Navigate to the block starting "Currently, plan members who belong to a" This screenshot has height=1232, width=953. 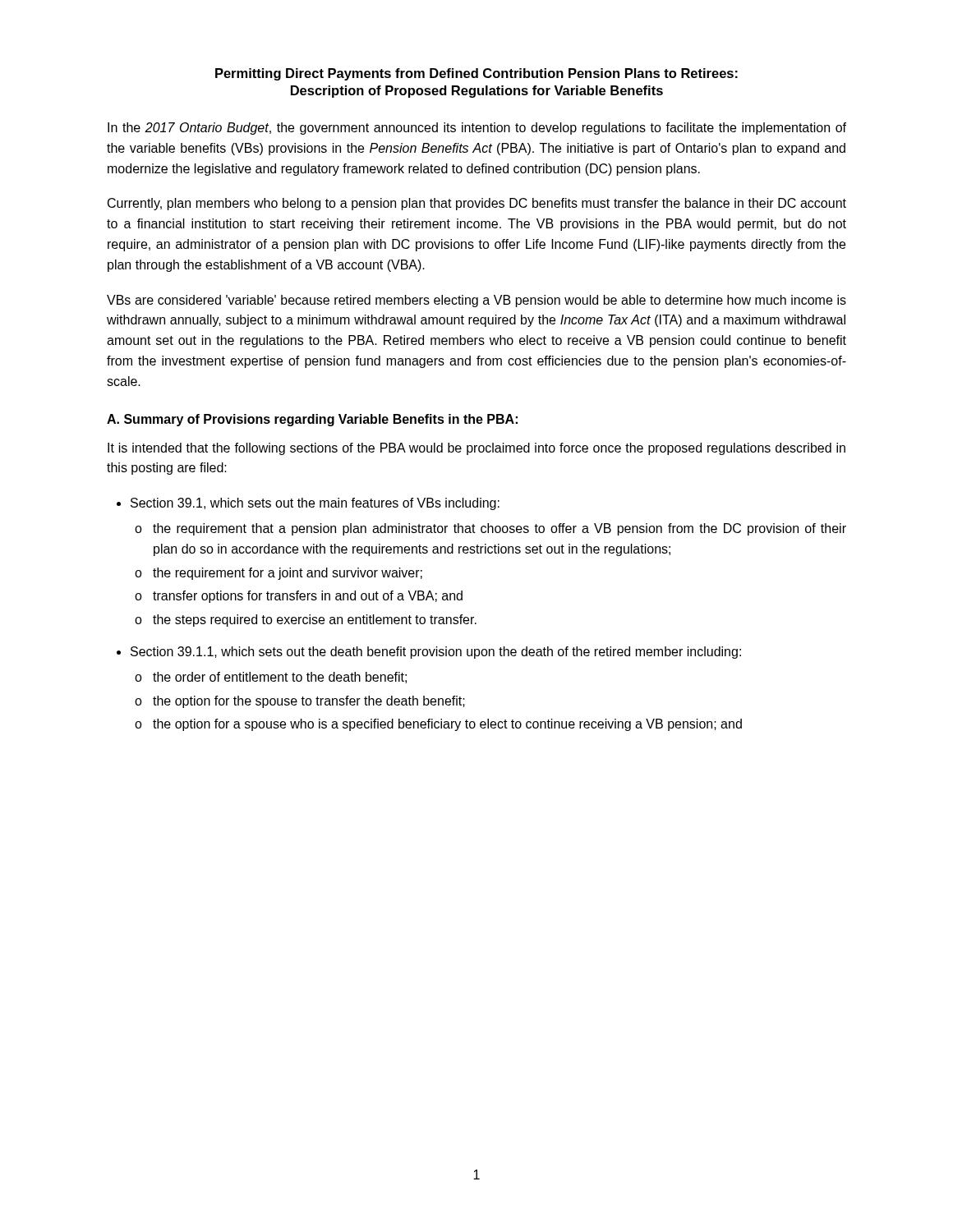coord(476,235)
